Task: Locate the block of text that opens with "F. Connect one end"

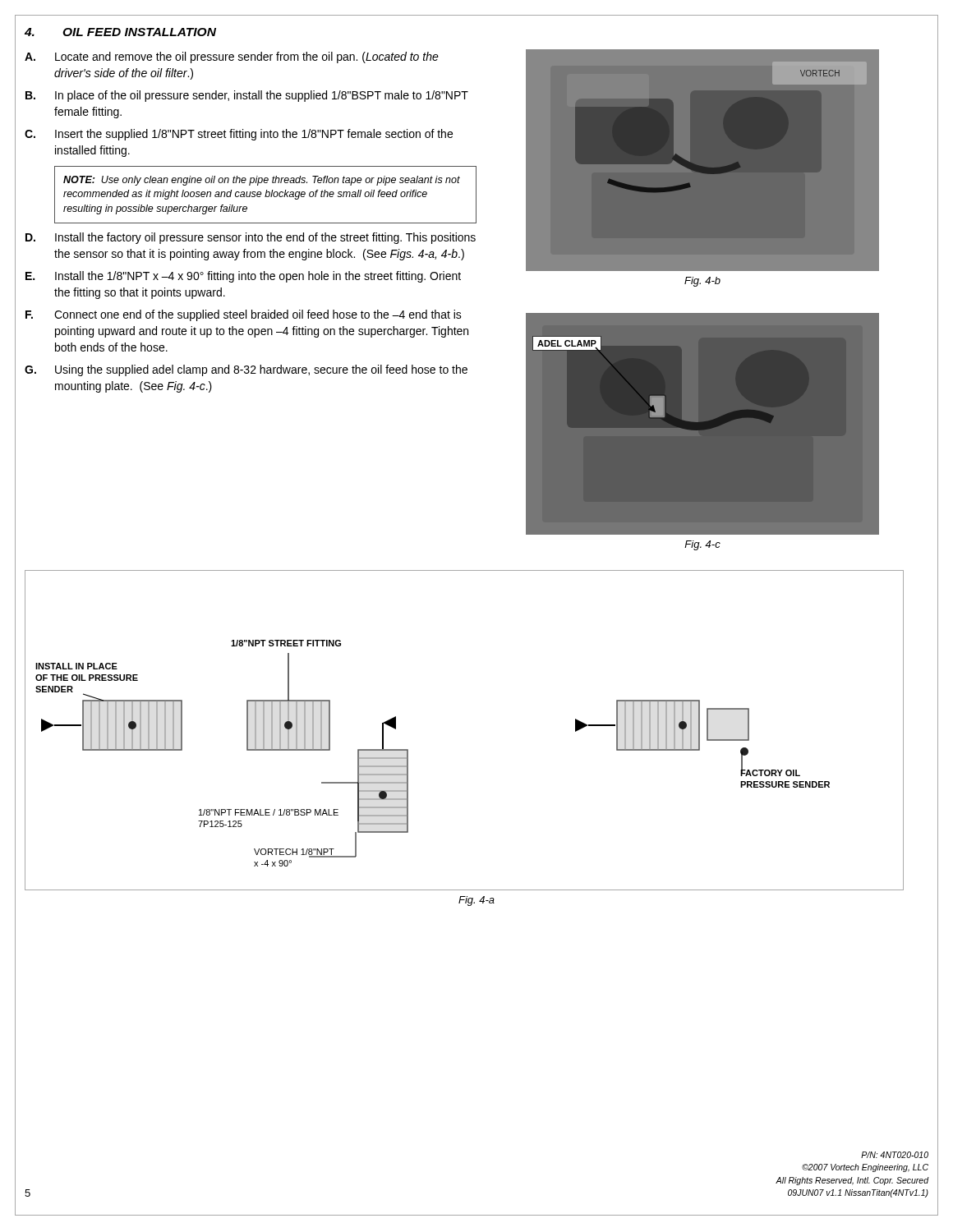Action: coord(251,332)
